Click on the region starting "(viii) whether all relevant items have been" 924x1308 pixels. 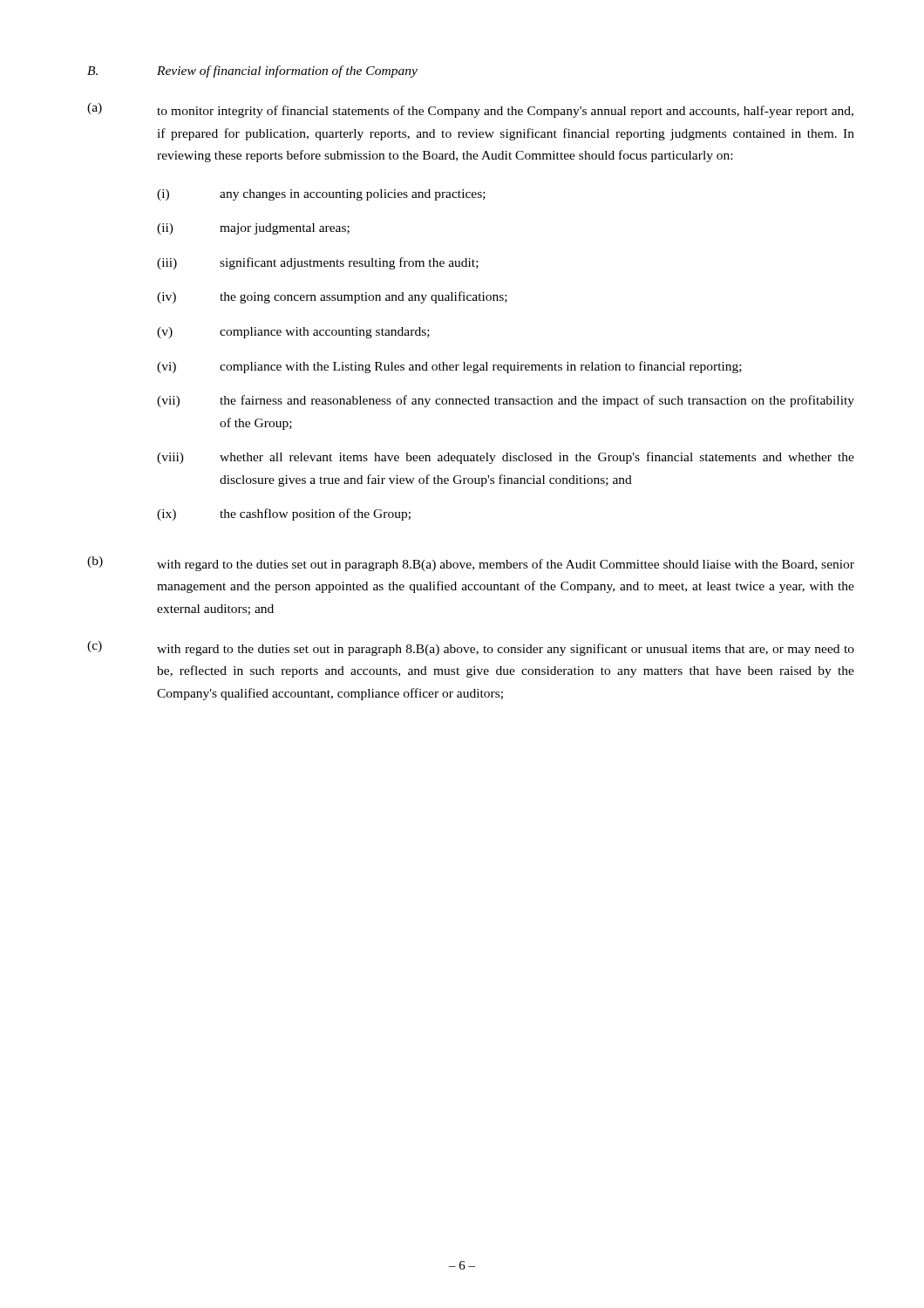pos(506,468)
